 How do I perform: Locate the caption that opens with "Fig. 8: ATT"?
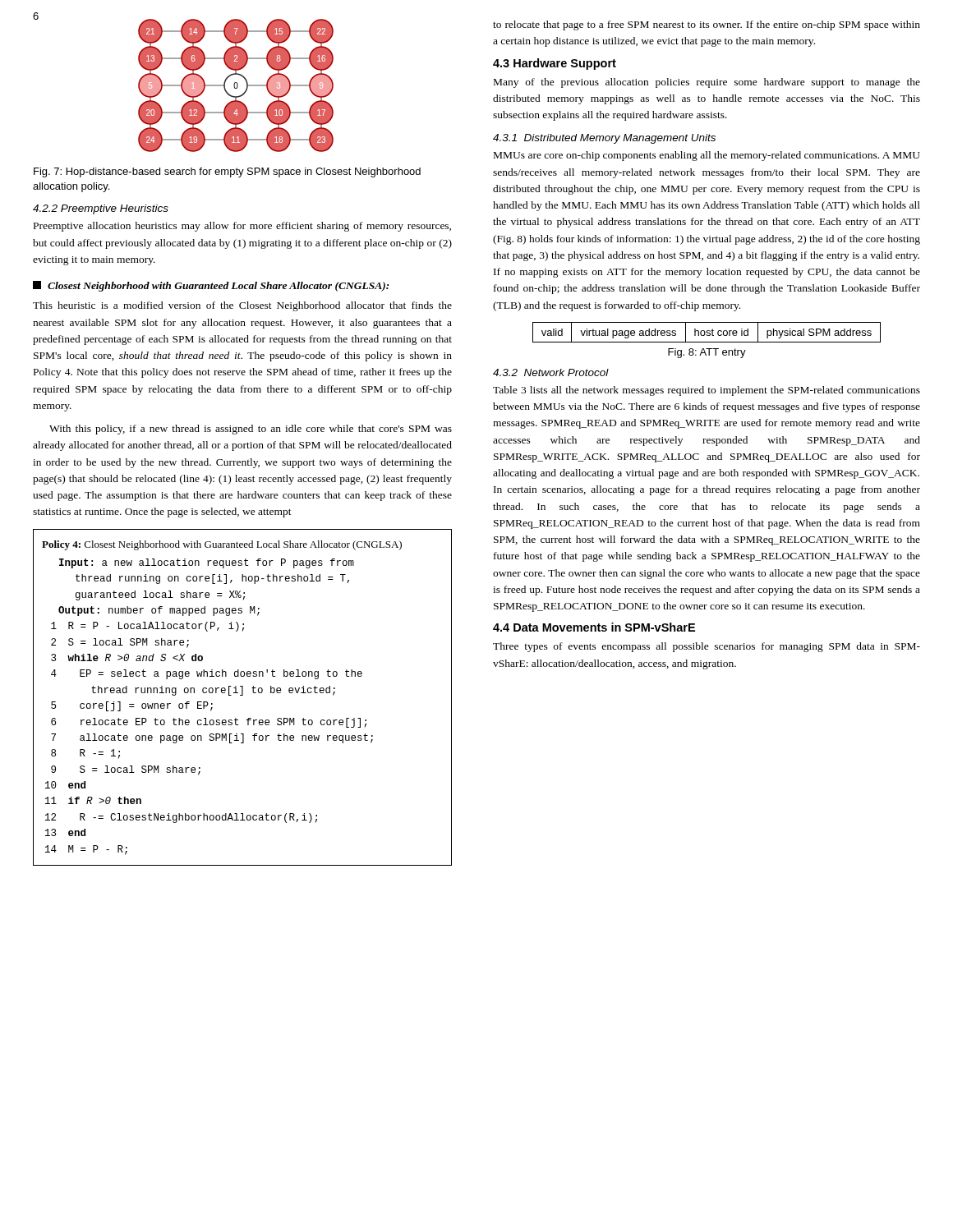[x=707, y=352]
